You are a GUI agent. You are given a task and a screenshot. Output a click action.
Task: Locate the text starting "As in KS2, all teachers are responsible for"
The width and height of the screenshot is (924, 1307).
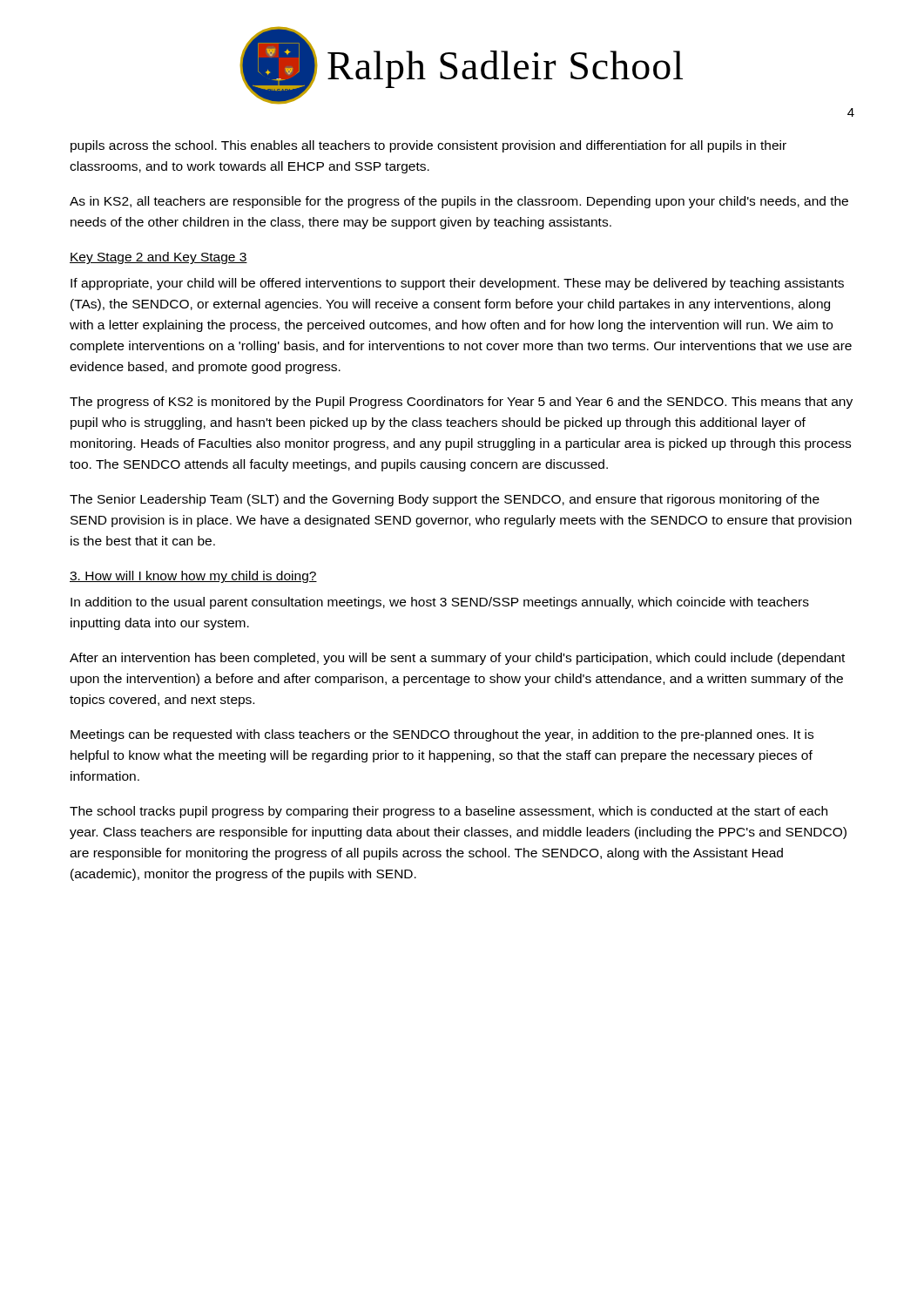pos(459,211)
